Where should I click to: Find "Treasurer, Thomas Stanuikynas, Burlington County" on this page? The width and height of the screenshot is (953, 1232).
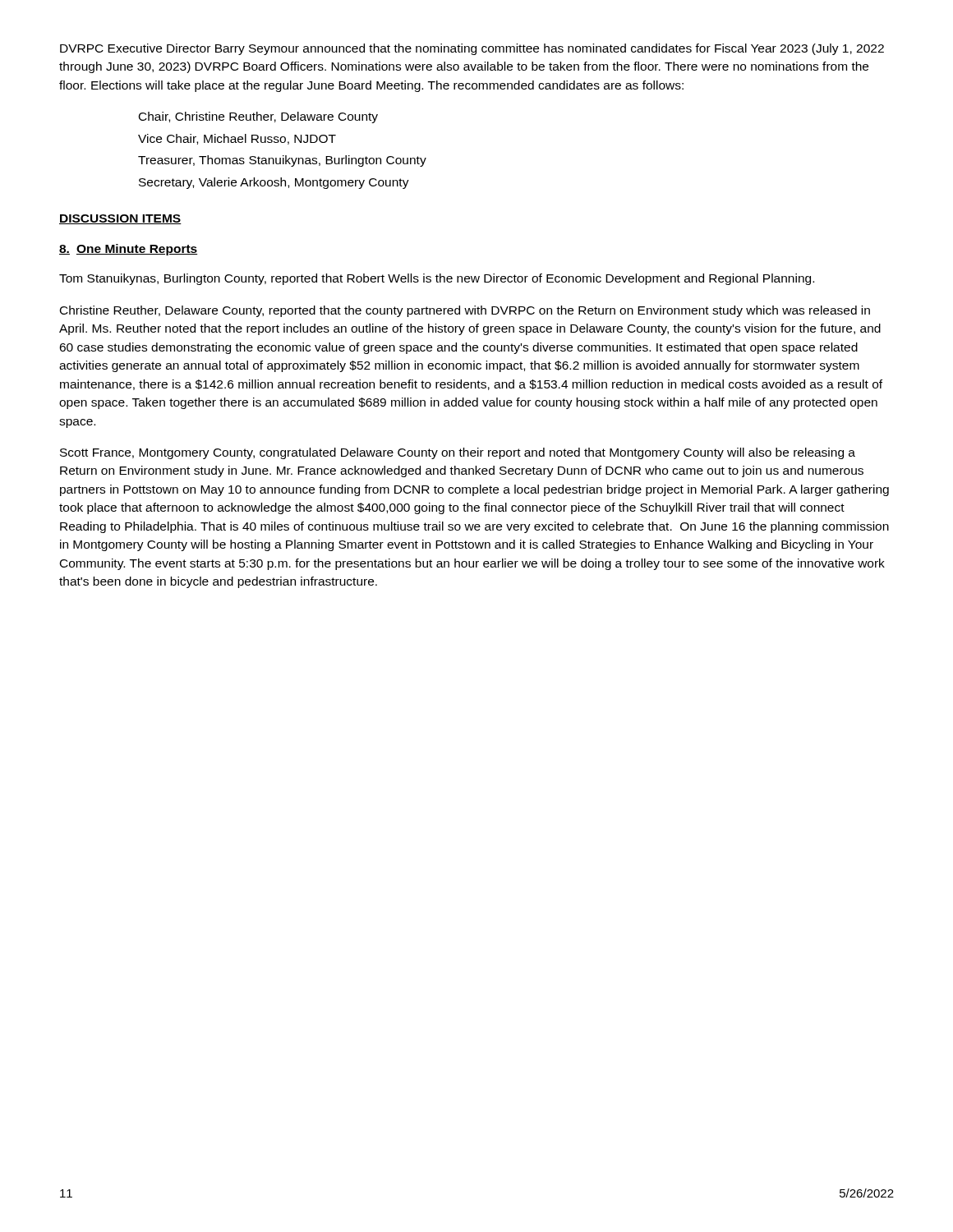(x=282, y=160)
